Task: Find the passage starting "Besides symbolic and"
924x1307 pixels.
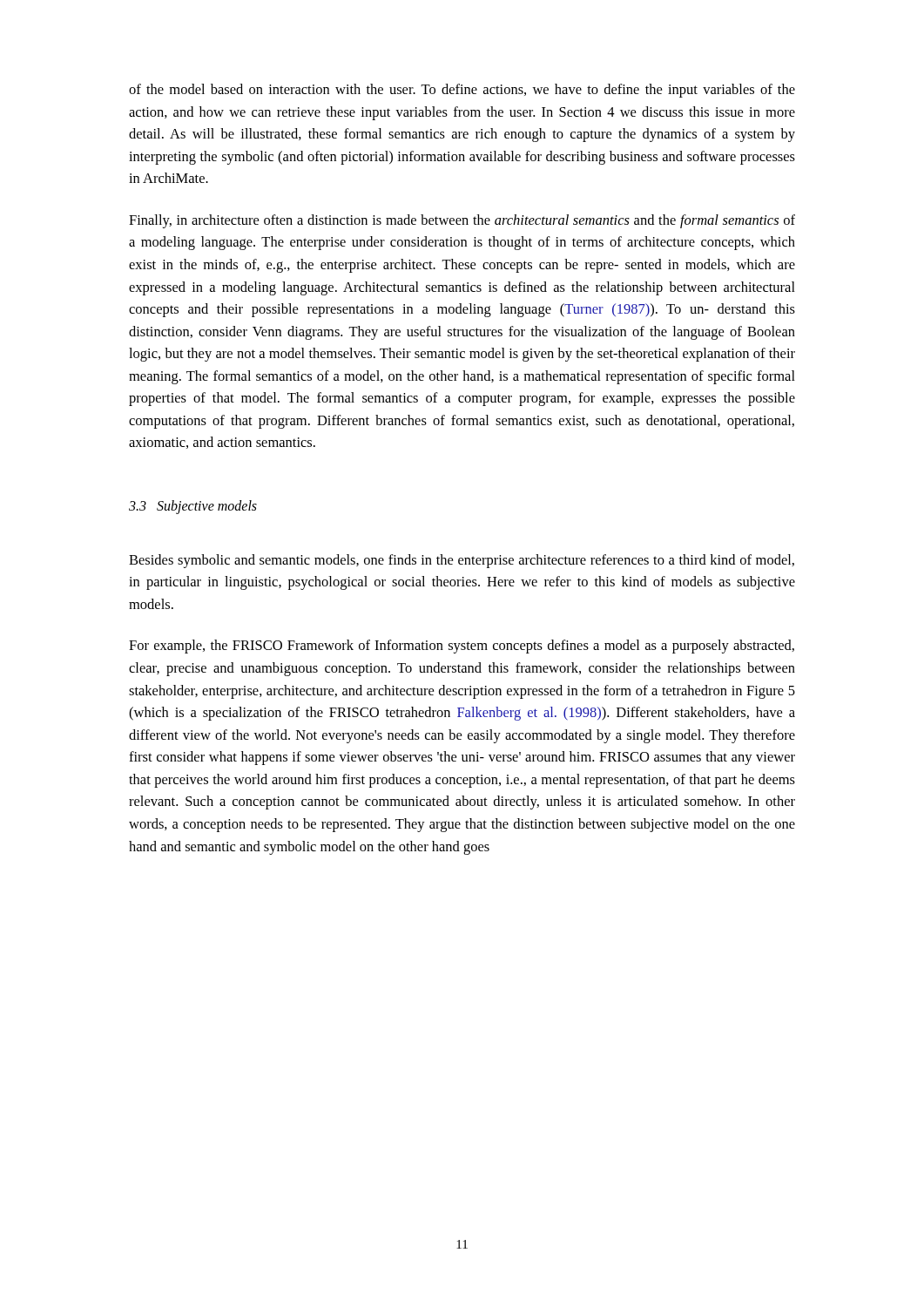Action: coord(462,582)
